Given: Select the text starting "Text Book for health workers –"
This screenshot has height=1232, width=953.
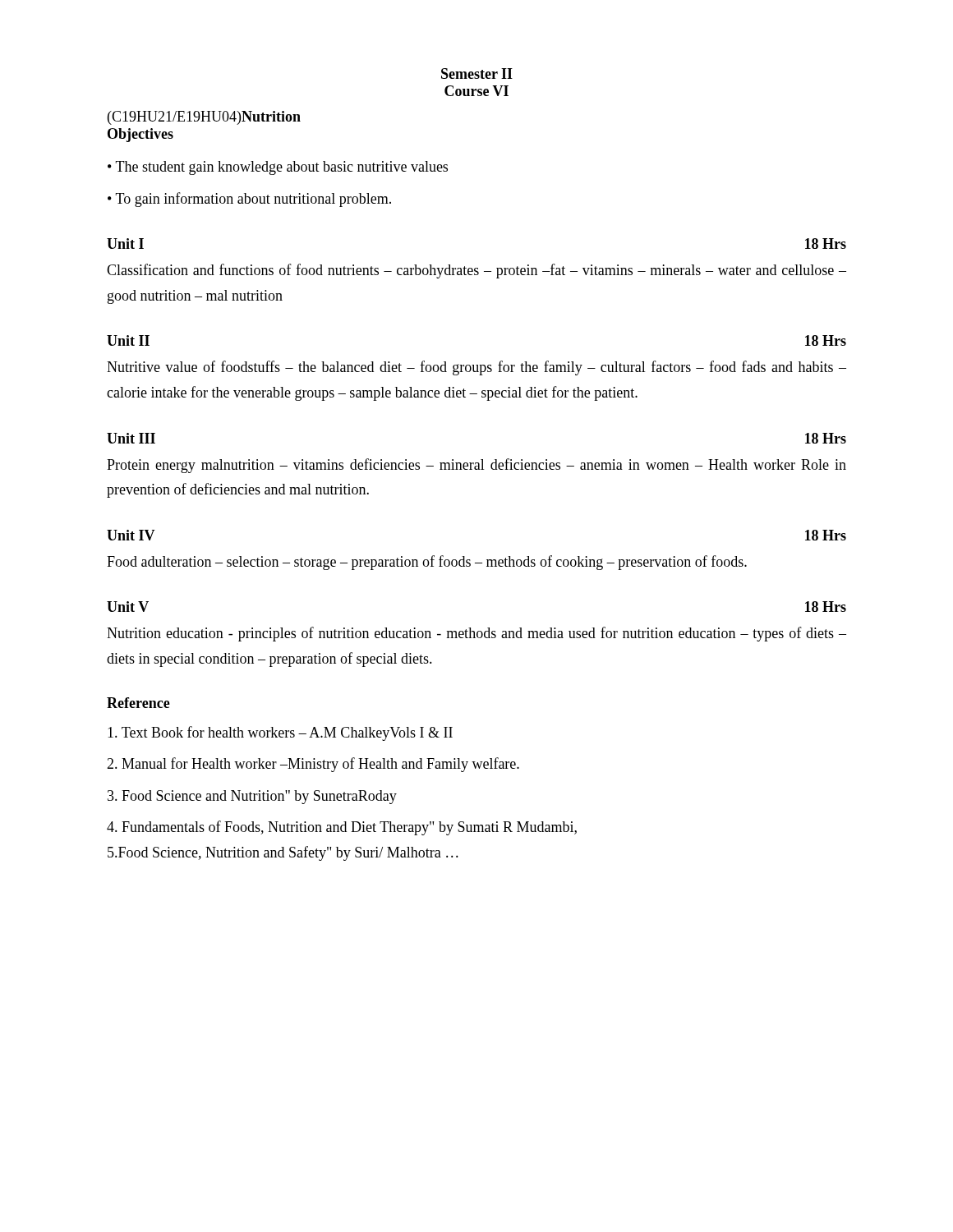Looking at the screenshot, I should [280, 732].
